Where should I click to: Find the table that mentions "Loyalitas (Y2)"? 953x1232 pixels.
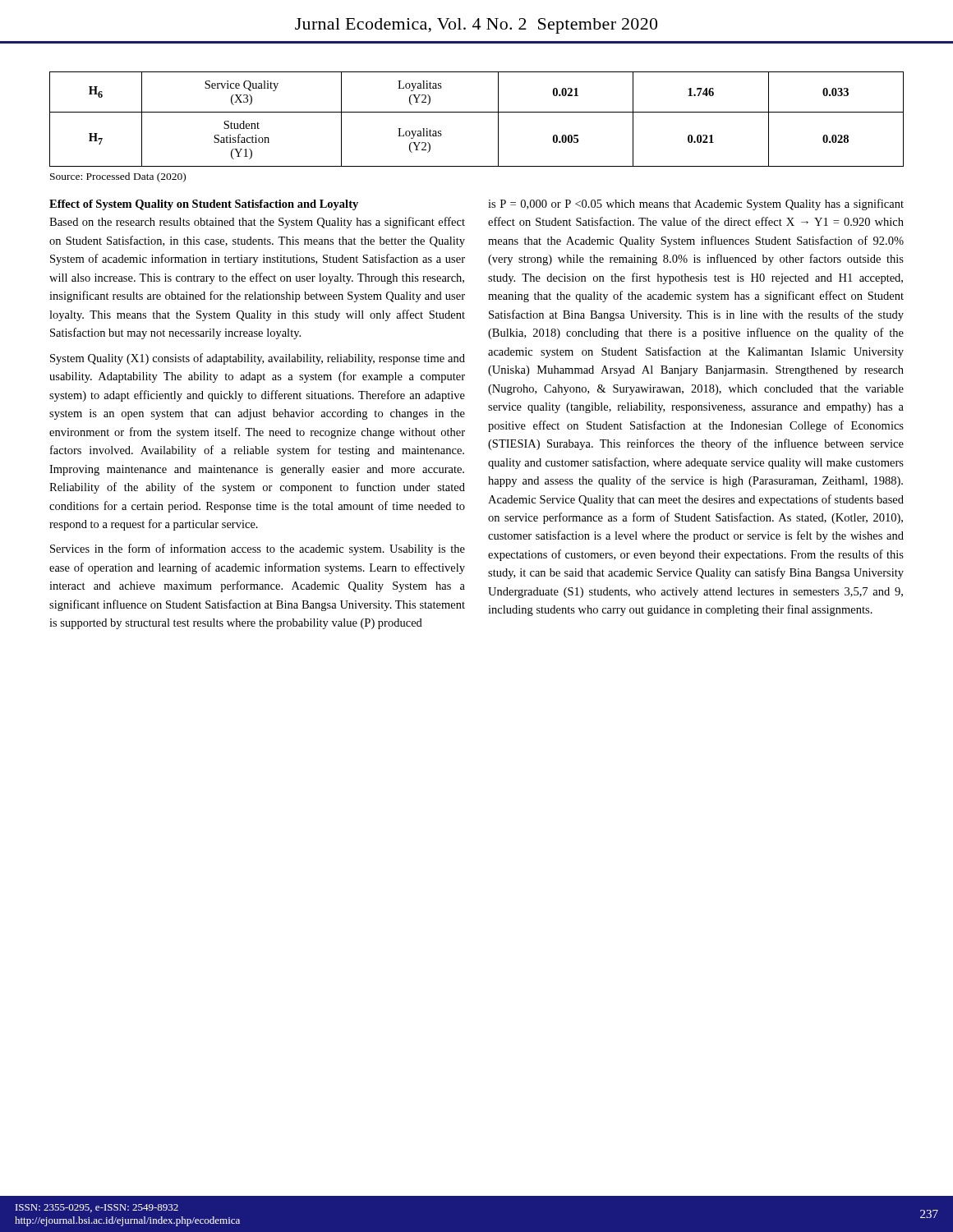pos(476,119)
